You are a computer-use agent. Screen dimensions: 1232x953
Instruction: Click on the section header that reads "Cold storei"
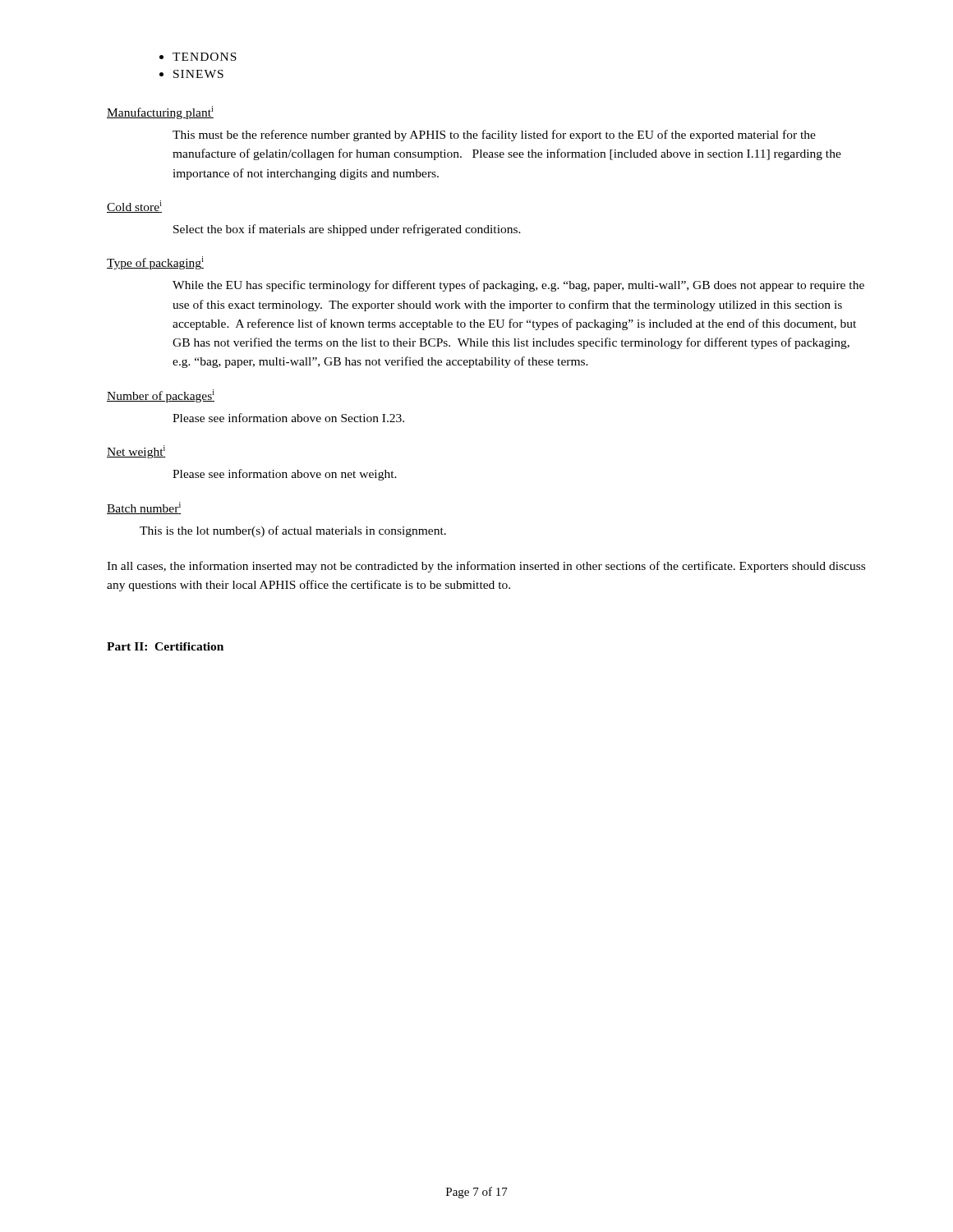[x=134, y=206]
